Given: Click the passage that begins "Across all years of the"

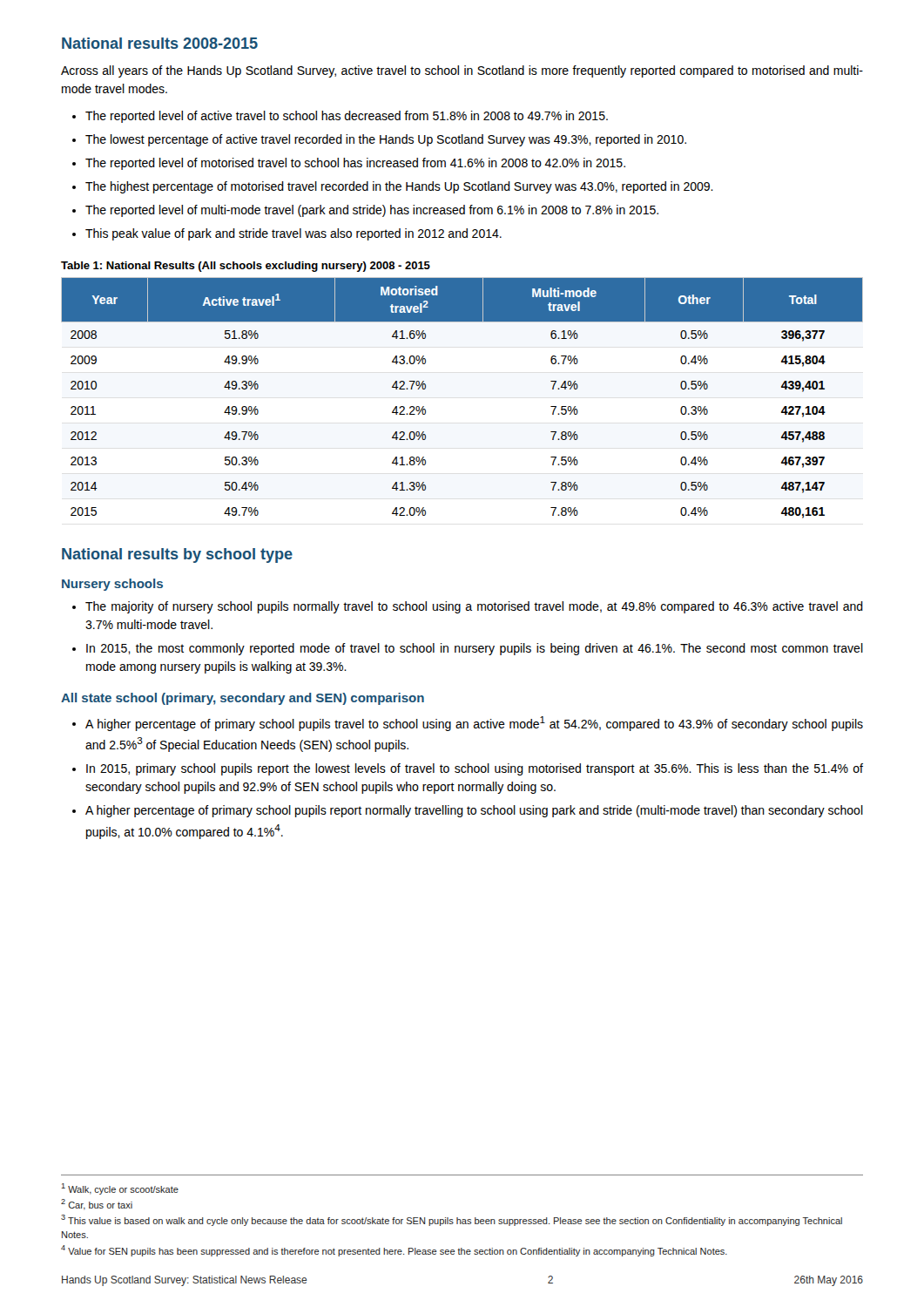Looking at the screenshot, I should click(x=462, y=80).
